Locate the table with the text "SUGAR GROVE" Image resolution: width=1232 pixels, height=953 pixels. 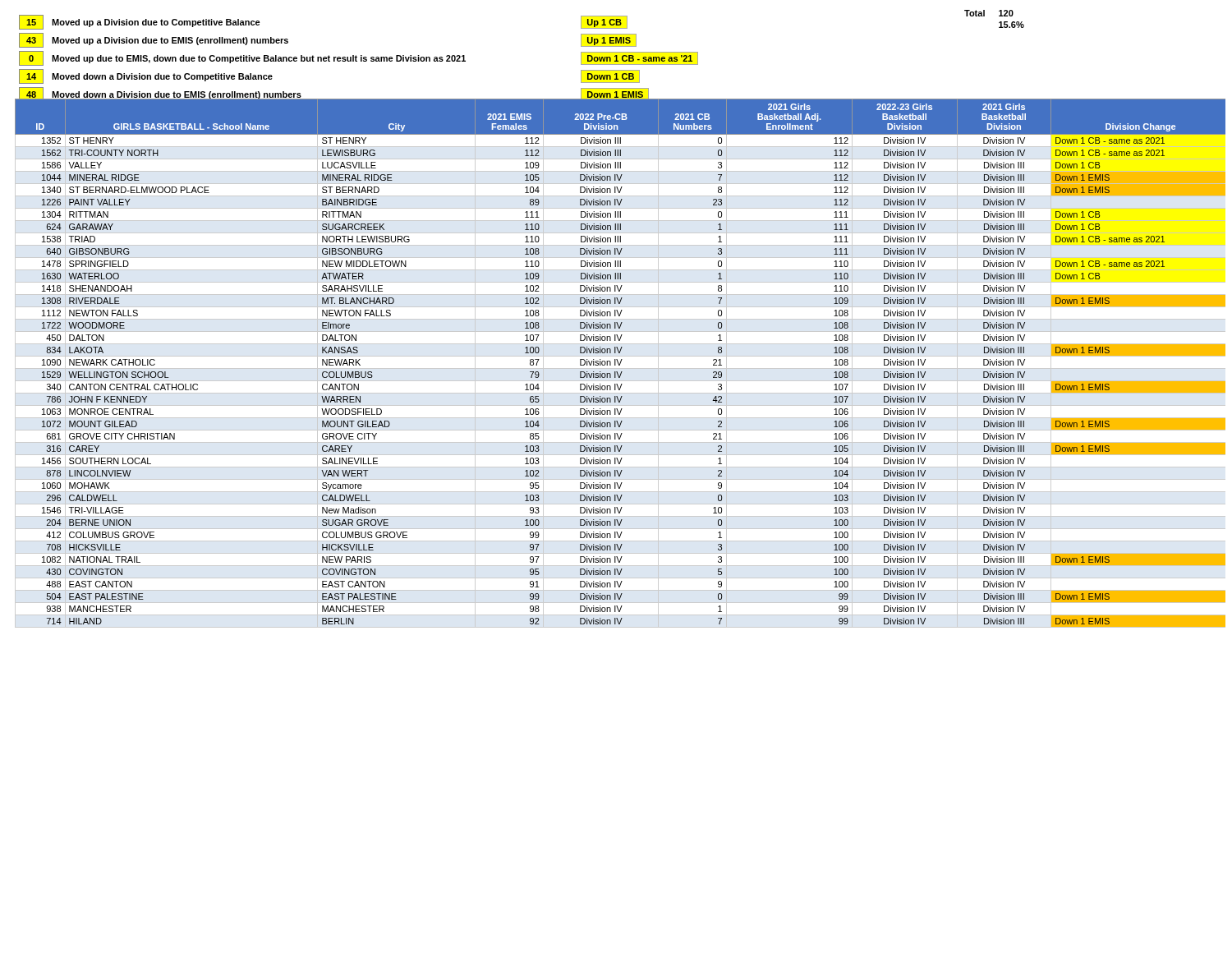(x=616, y=363)
